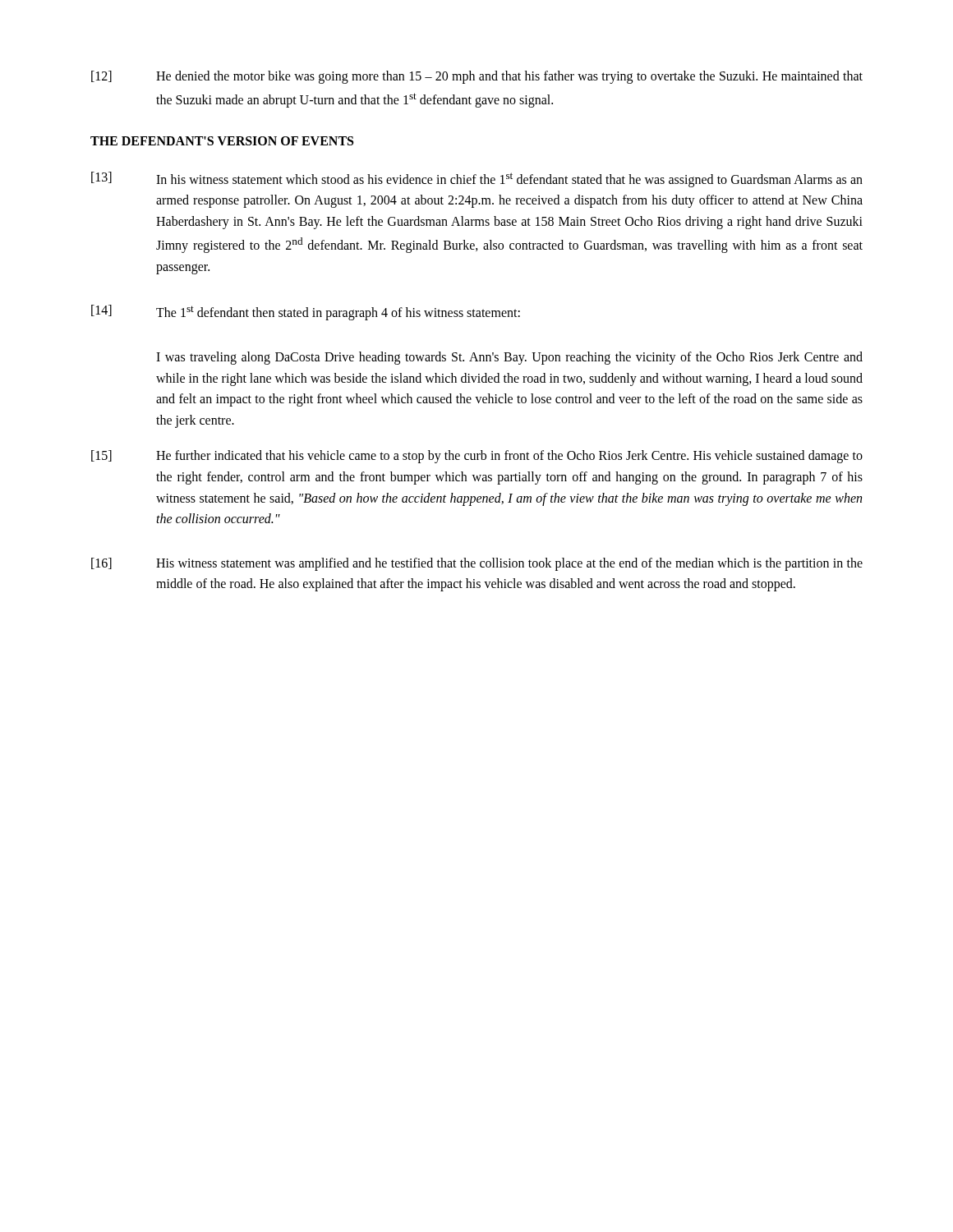Locate the block of text that opens with "[13] In his witness statement which stood"
The width and height of the screenshot is (953, 1232).
coord(476,222)
